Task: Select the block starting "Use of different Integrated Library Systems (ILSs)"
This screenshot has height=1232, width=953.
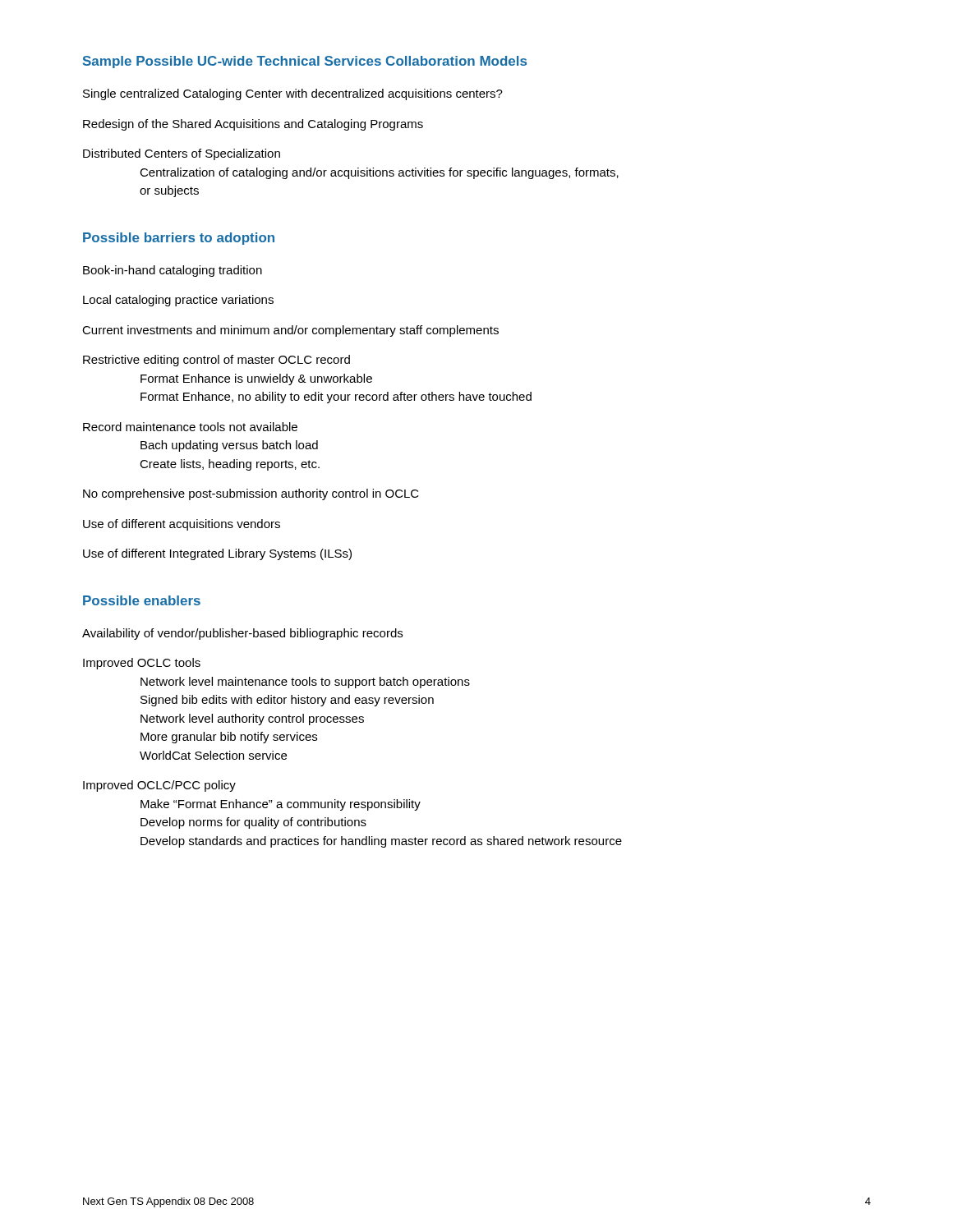Action: [x=217, y=553]
